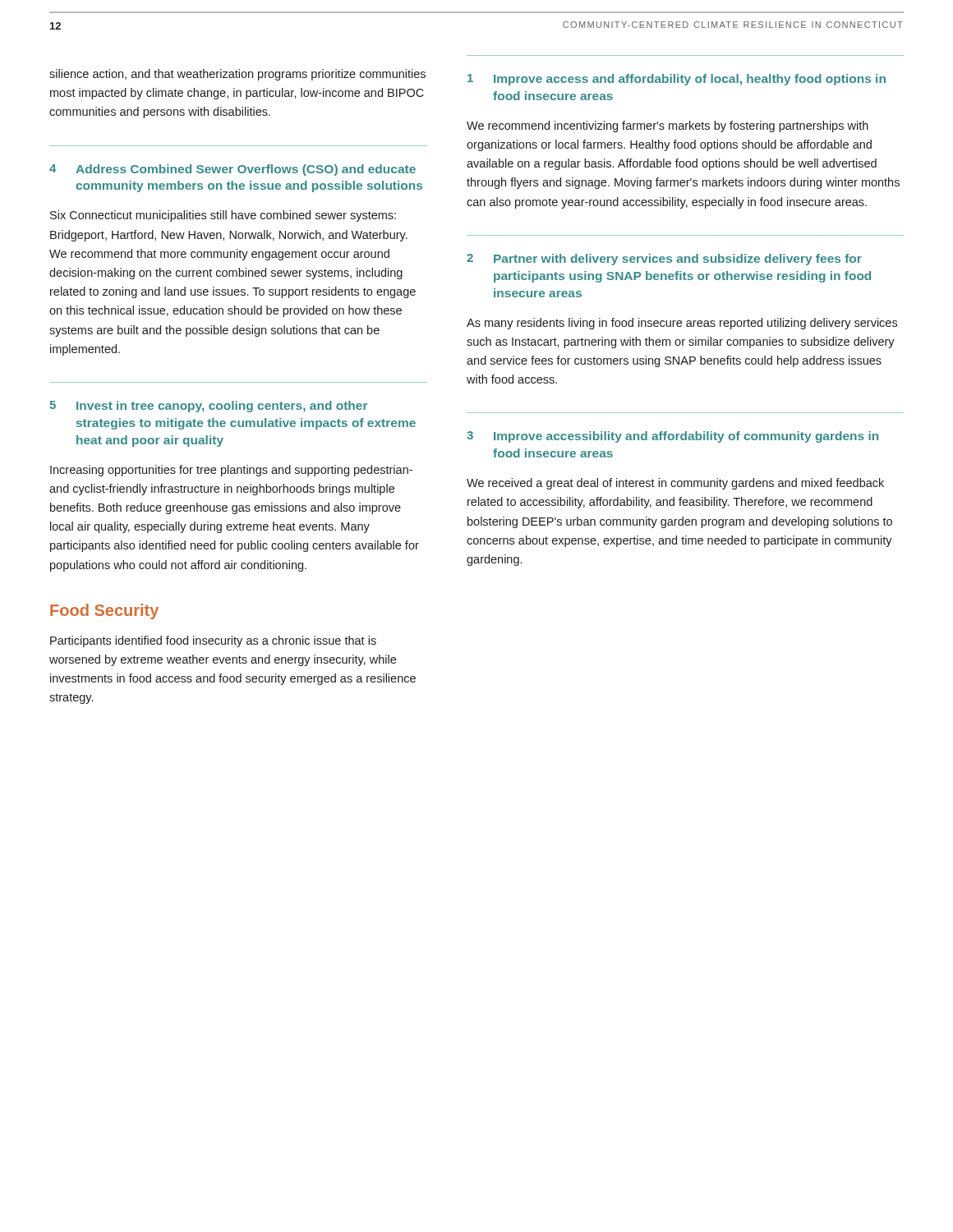Find the region starting "Food Security"
The width and height of the screenshot is (953, 1232).
(104, 610)
